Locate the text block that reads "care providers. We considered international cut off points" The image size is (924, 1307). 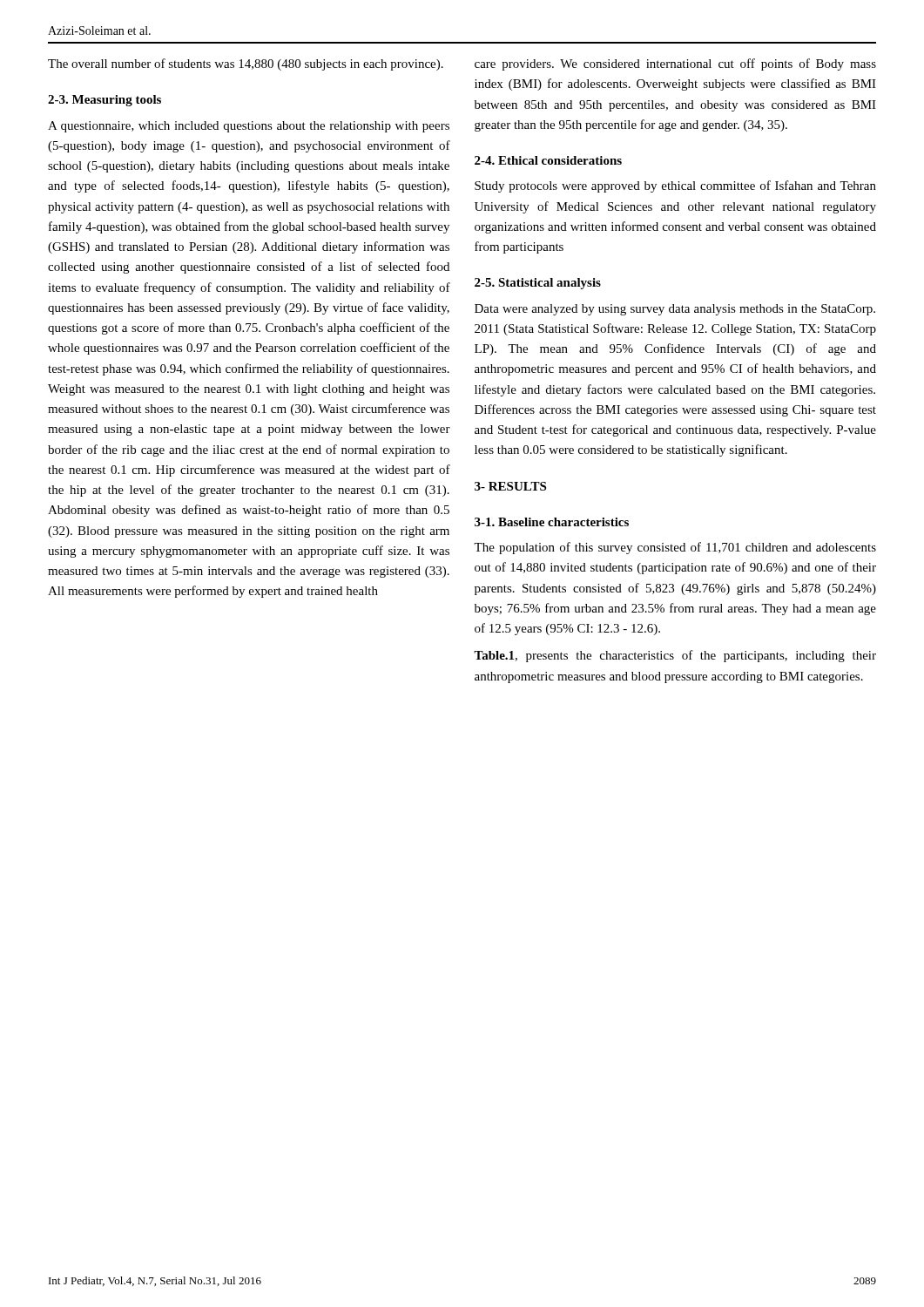[x=675, y=94]
